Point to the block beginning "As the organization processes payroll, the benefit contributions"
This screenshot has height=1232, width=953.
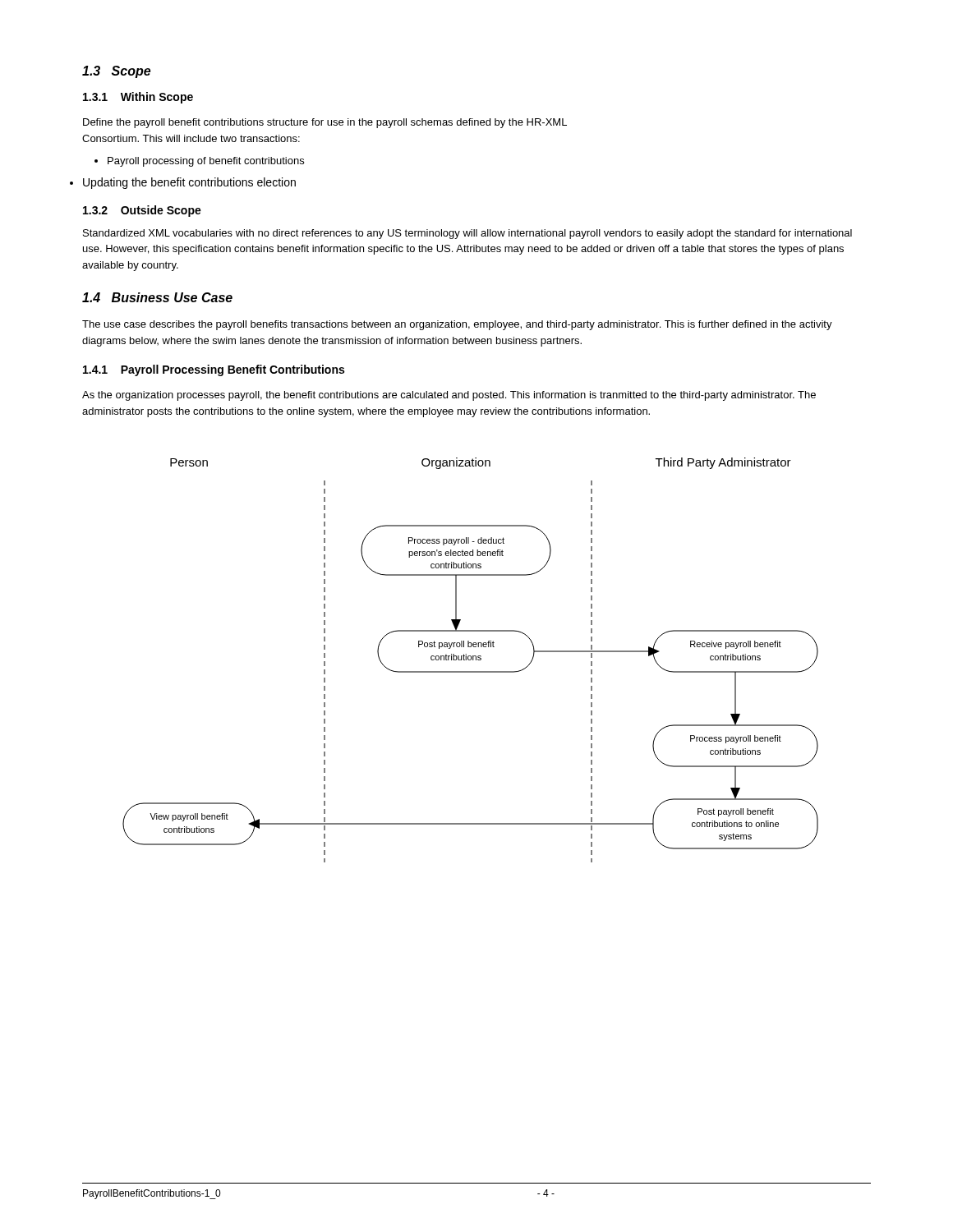coord(476,403)
